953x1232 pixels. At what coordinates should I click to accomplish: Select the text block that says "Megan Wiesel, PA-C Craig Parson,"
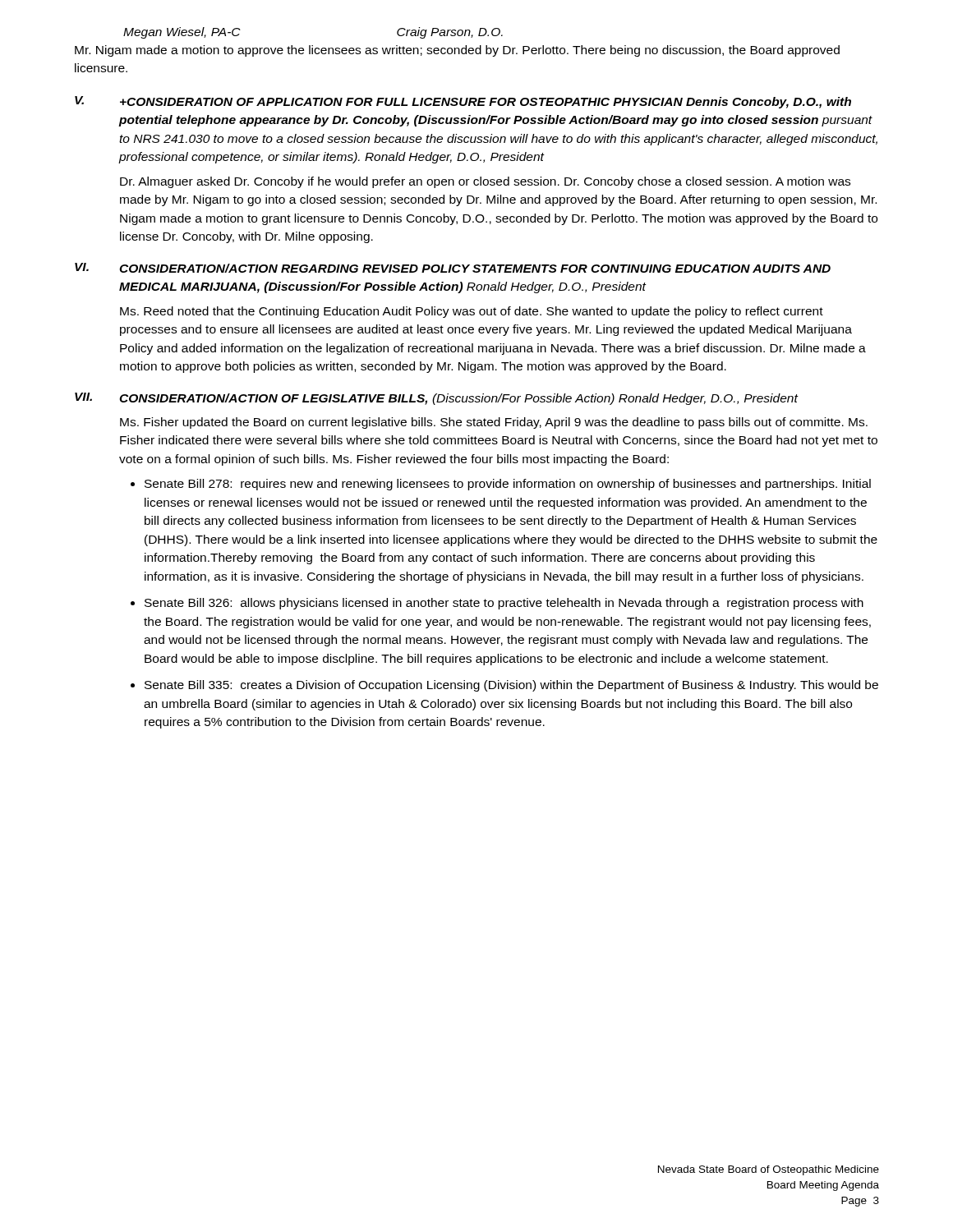(184, 32)
